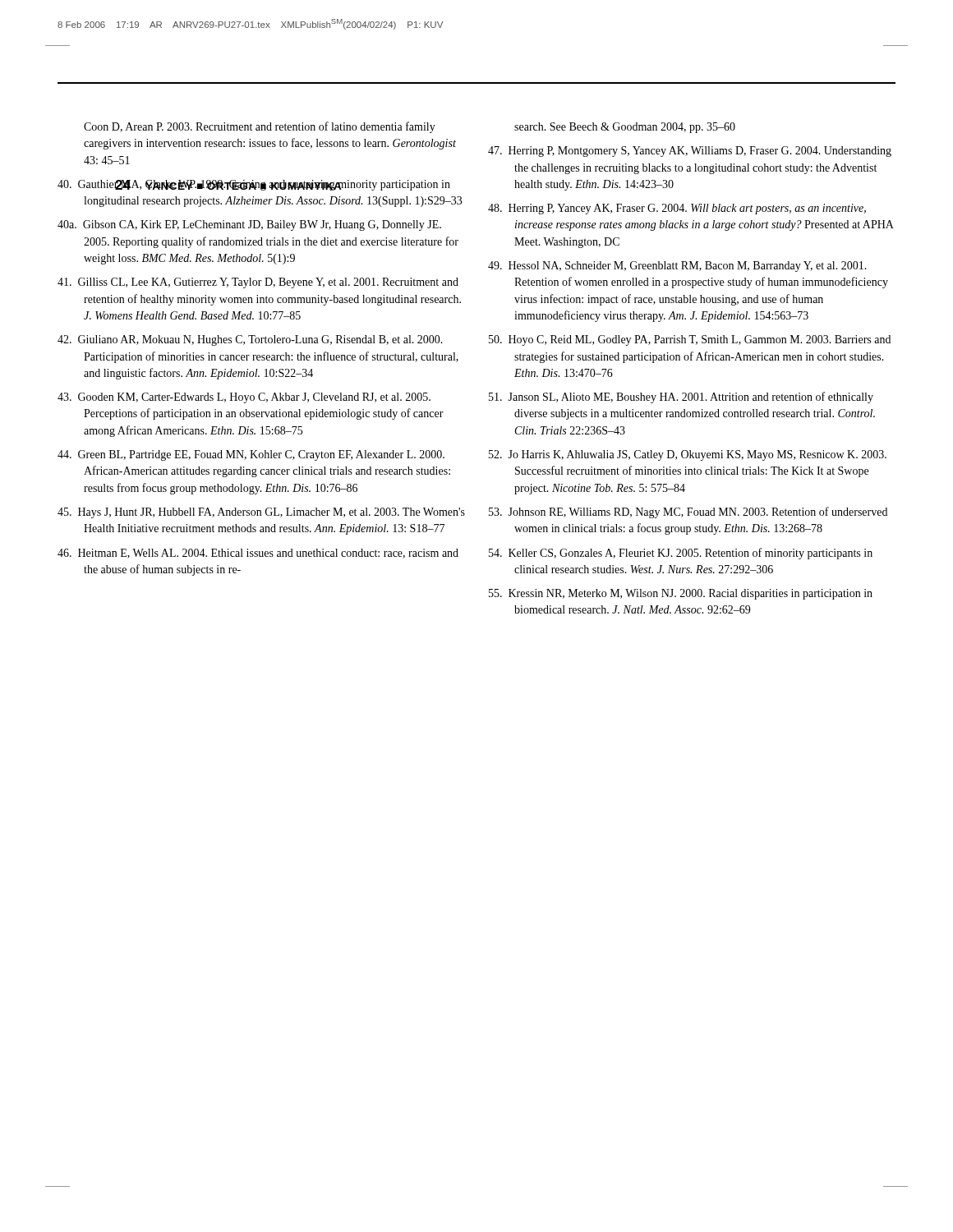
Task: Click the passage that begins "54. Keller CS, Gonzales A, Fleuriet KJ. 2005."
Action: (680, 561)
